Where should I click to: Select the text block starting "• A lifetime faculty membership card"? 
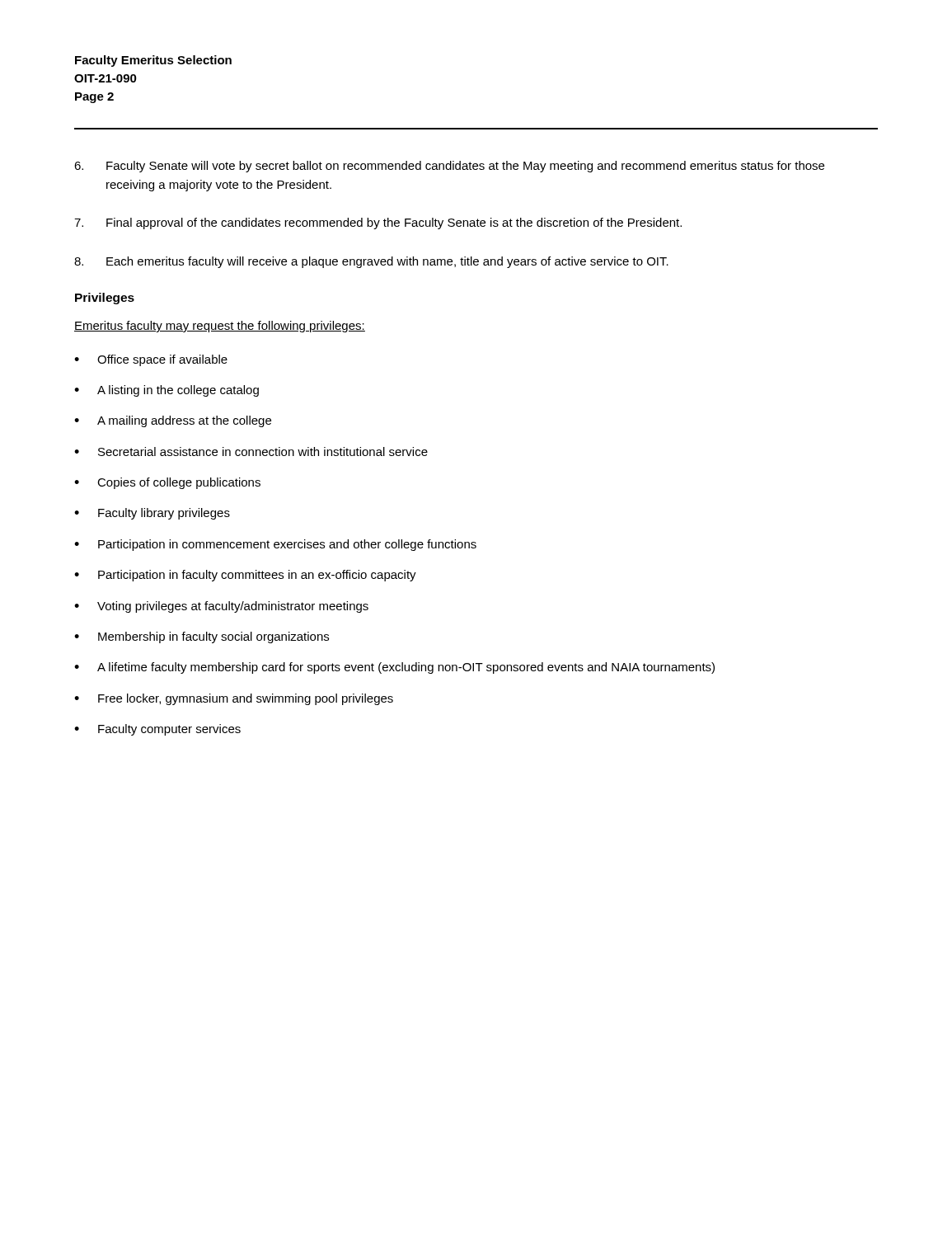click(x=476, y=668)
